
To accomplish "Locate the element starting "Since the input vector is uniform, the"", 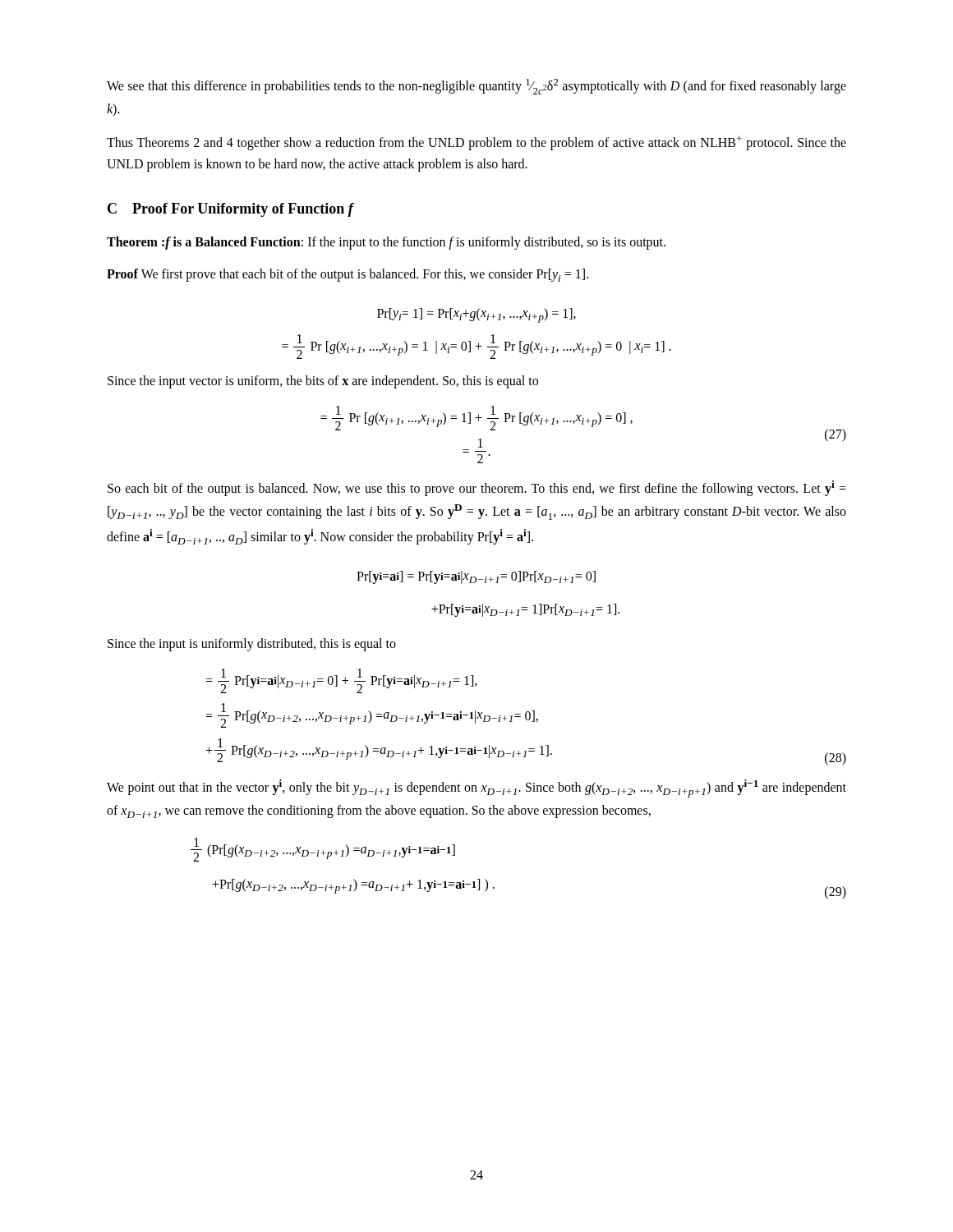I will 476,382.
